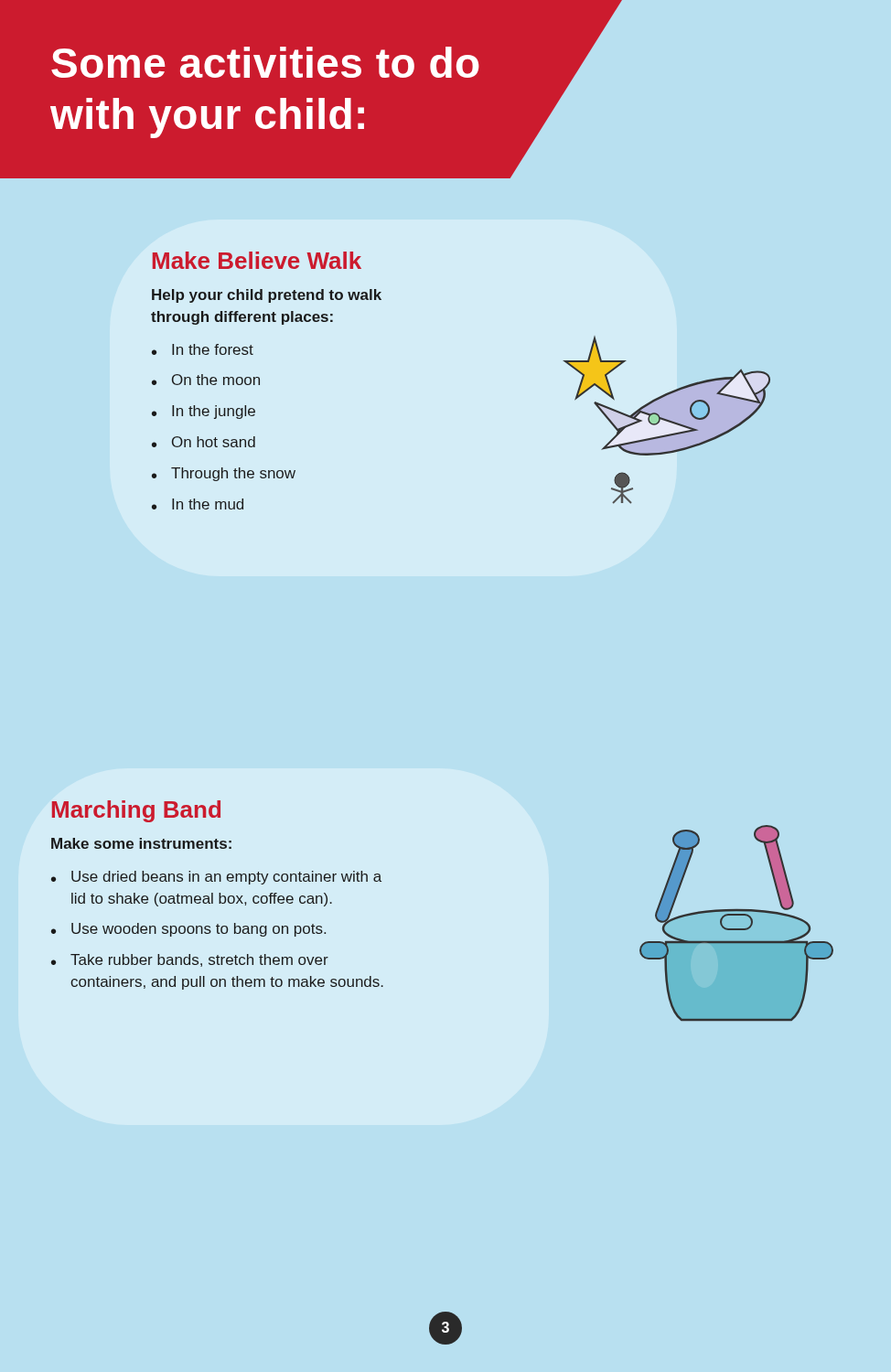Select the section header containing "Marching Band"
Screen dimensions: 1372x891
(136, 809)
